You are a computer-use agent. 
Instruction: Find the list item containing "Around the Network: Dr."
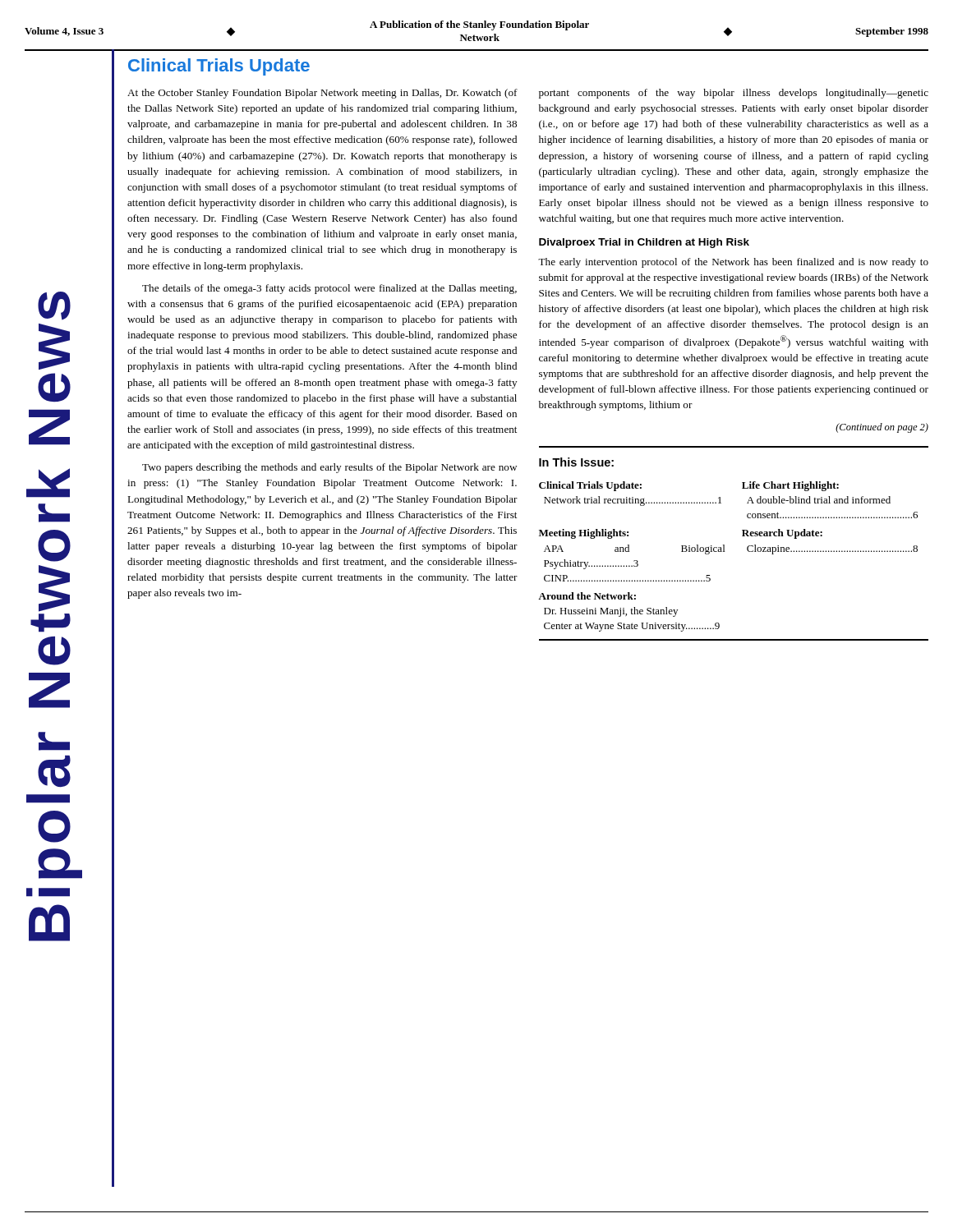tap(587, 596)
